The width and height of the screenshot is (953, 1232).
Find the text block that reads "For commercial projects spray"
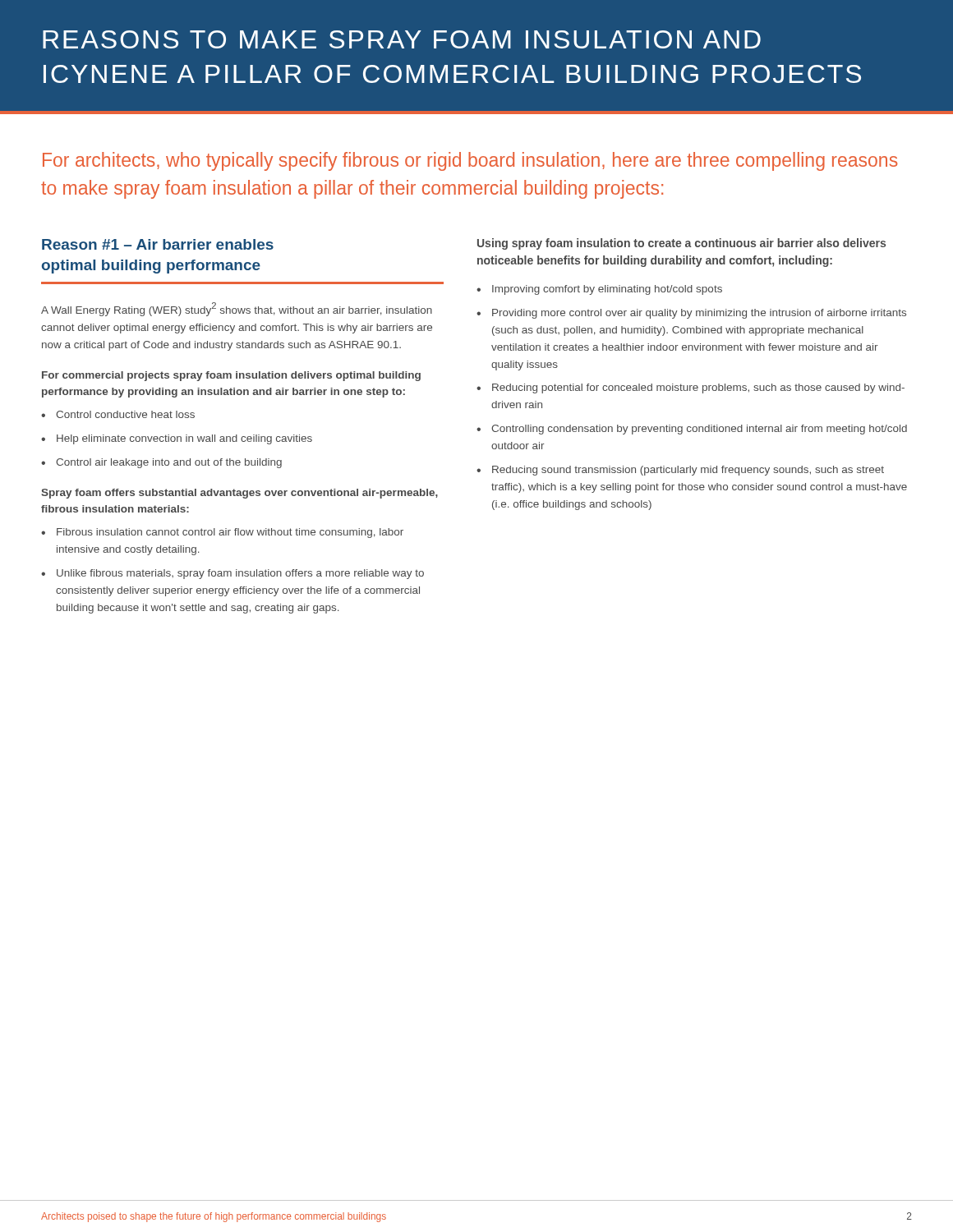pos(242,383)
